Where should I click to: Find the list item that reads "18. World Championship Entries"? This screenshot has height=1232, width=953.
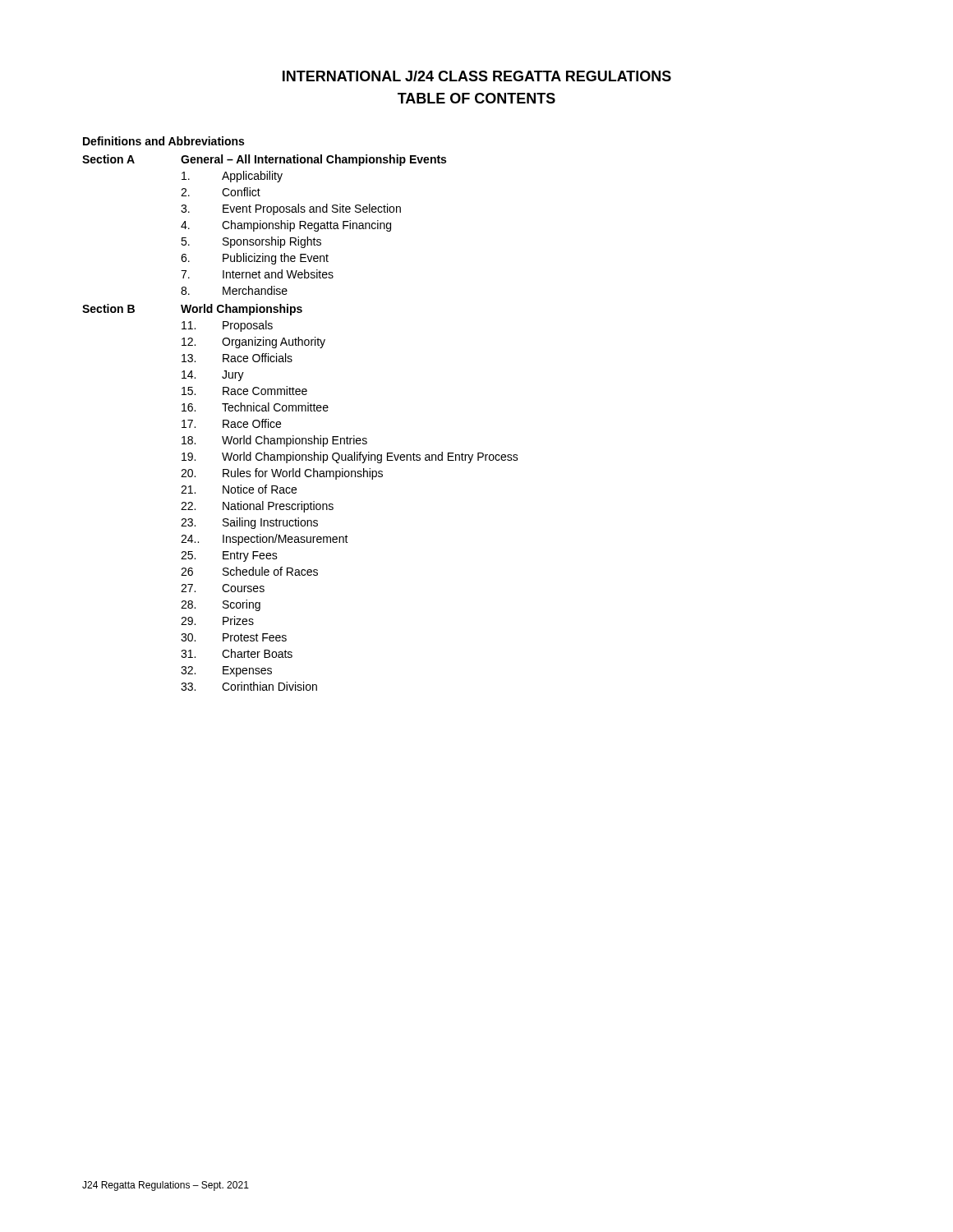point(274,440)
